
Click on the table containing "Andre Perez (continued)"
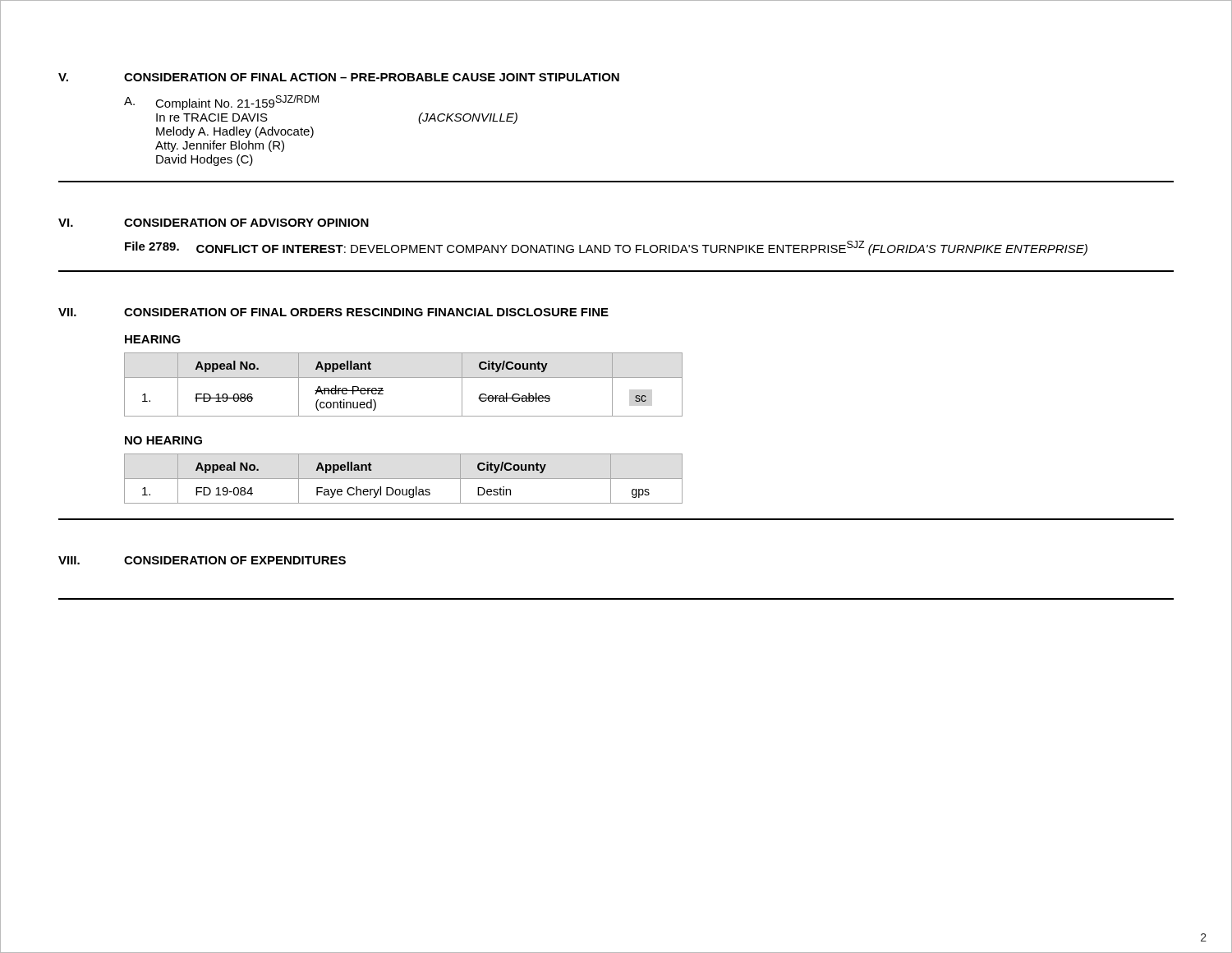click(616, 384)
